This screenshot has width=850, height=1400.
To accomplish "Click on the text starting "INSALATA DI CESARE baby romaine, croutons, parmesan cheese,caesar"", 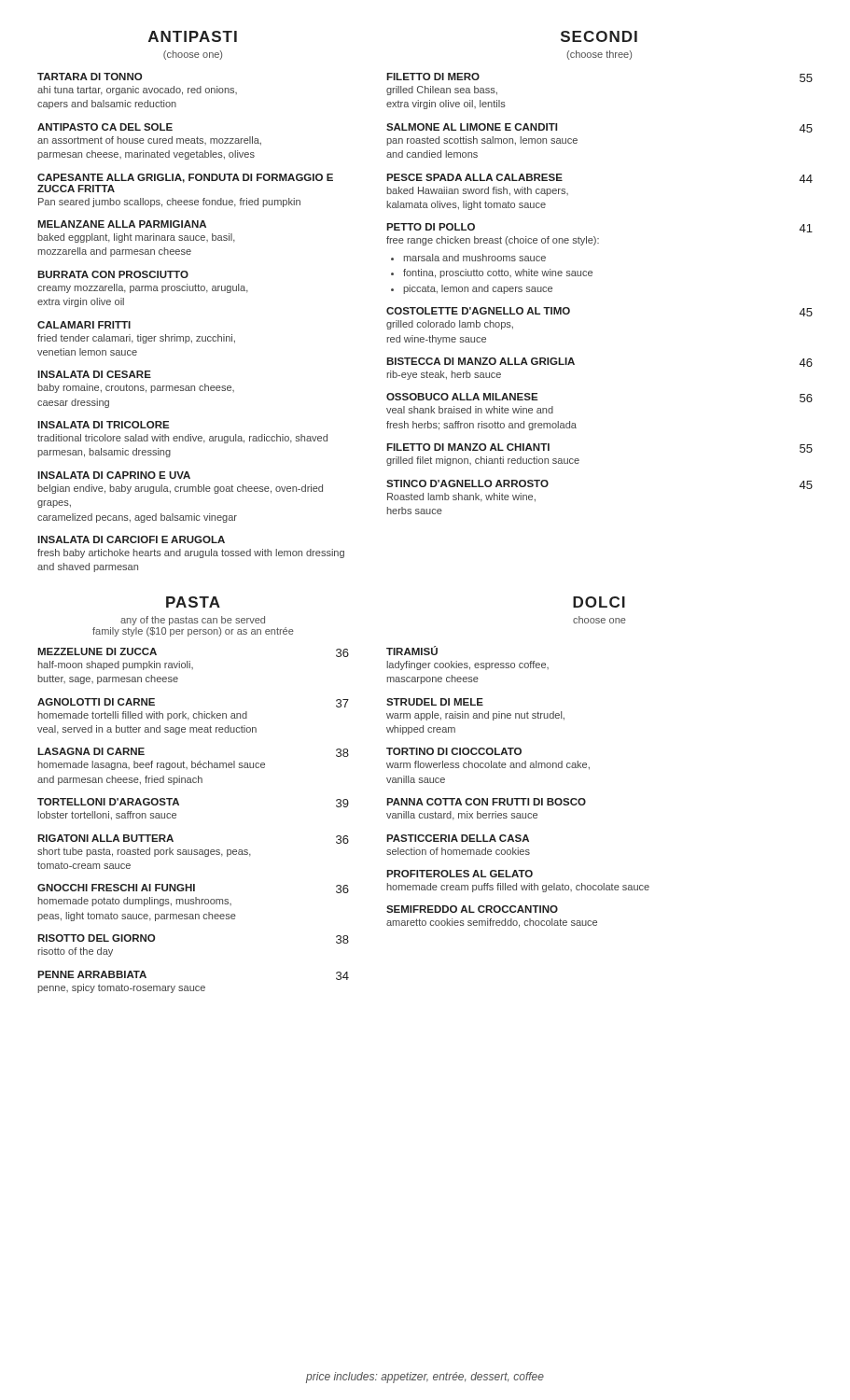I will tap(193, 389).
